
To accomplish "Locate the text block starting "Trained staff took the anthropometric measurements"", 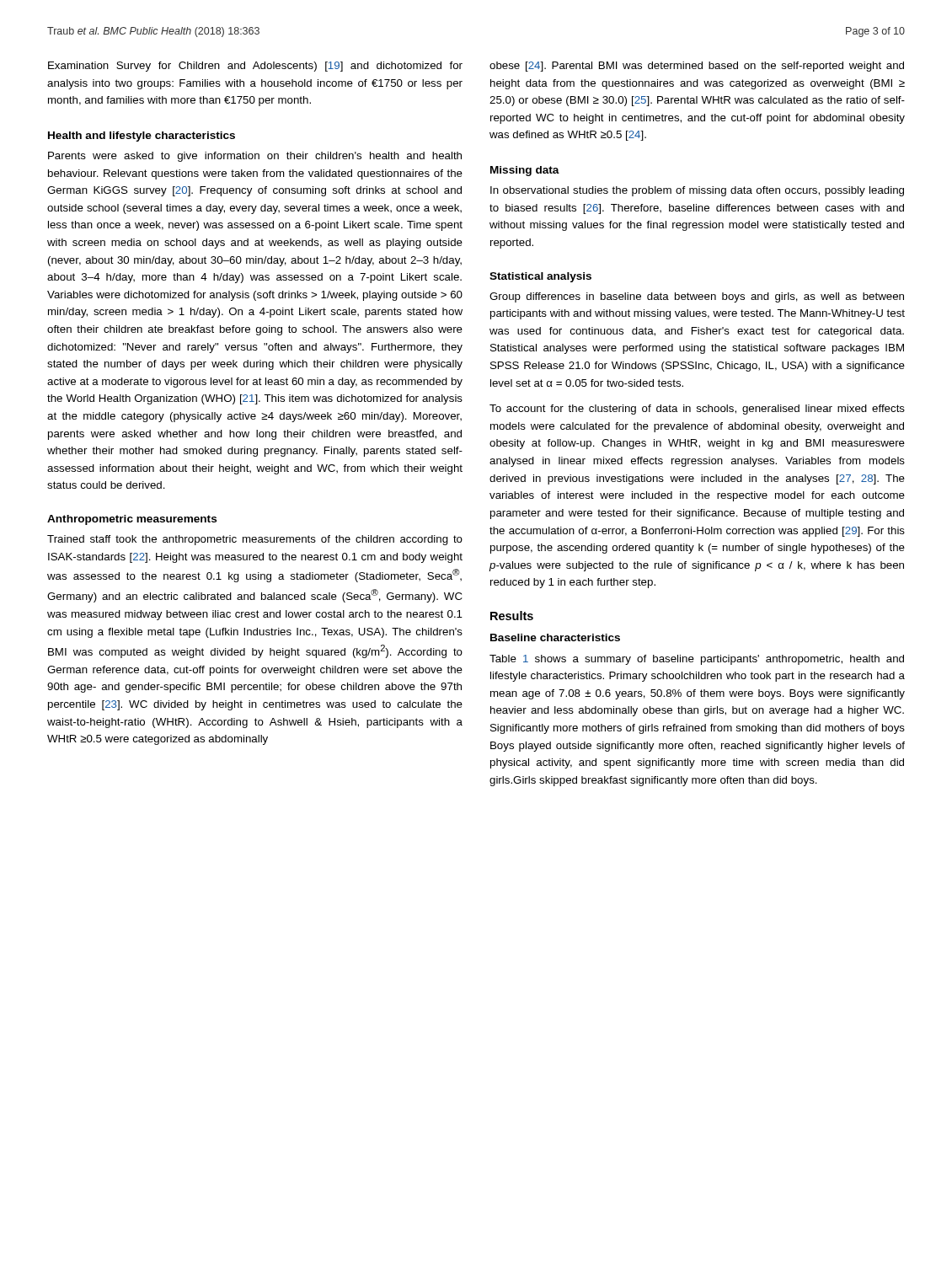I will tap(255, 640).
